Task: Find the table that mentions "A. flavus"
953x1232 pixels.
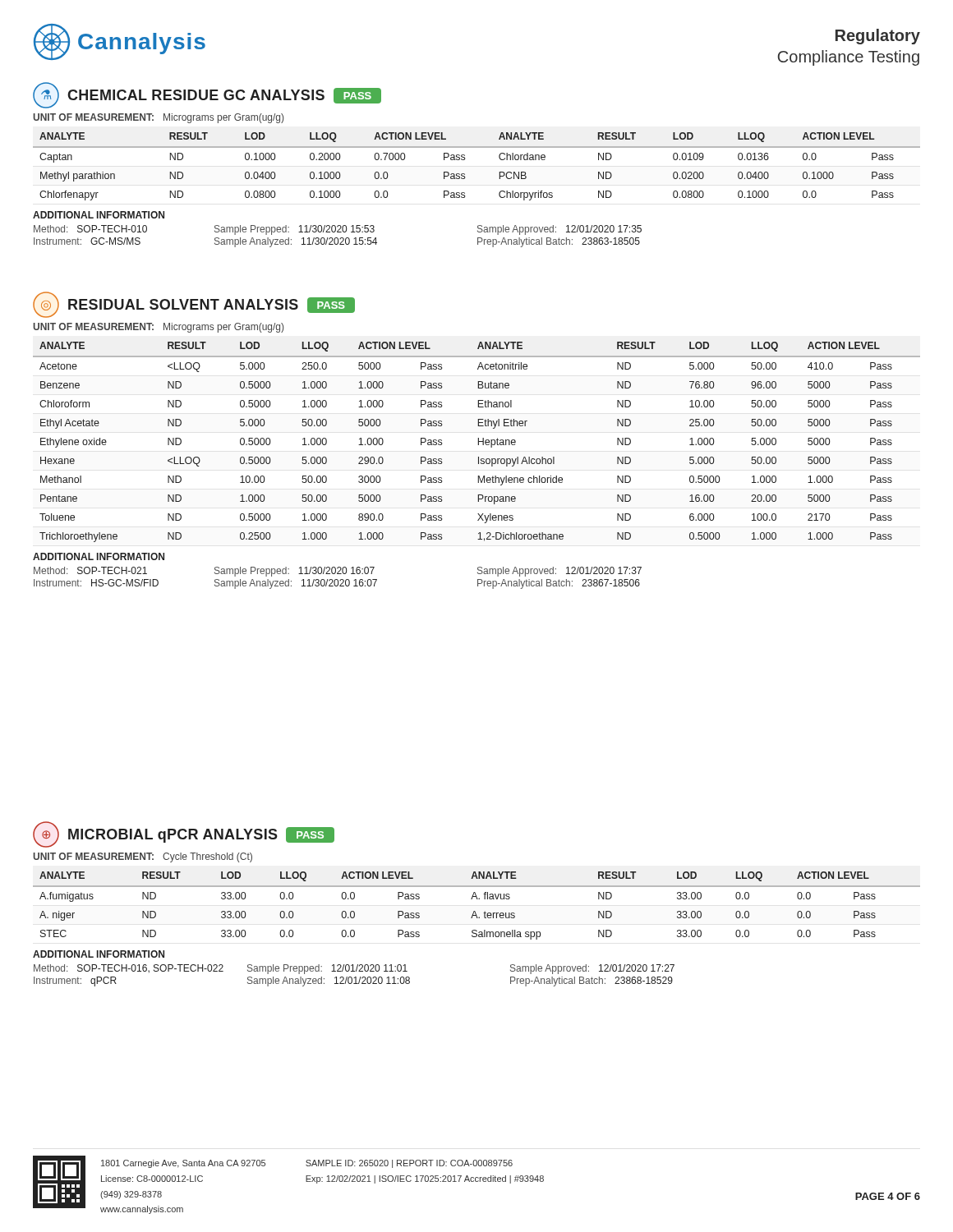Action: click(x=476, y=905)
